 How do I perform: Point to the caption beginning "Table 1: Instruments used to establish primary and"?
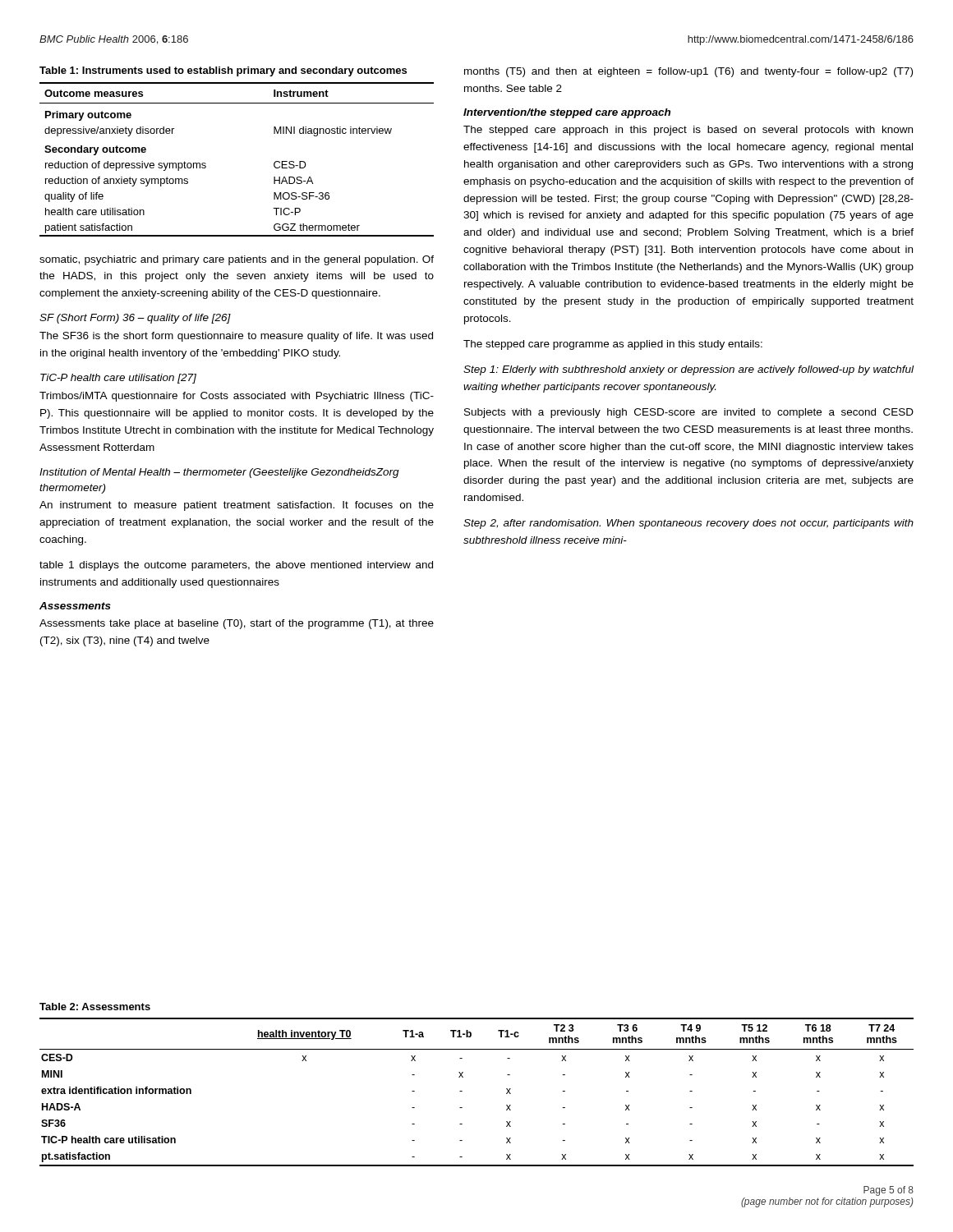coord(223,70)
